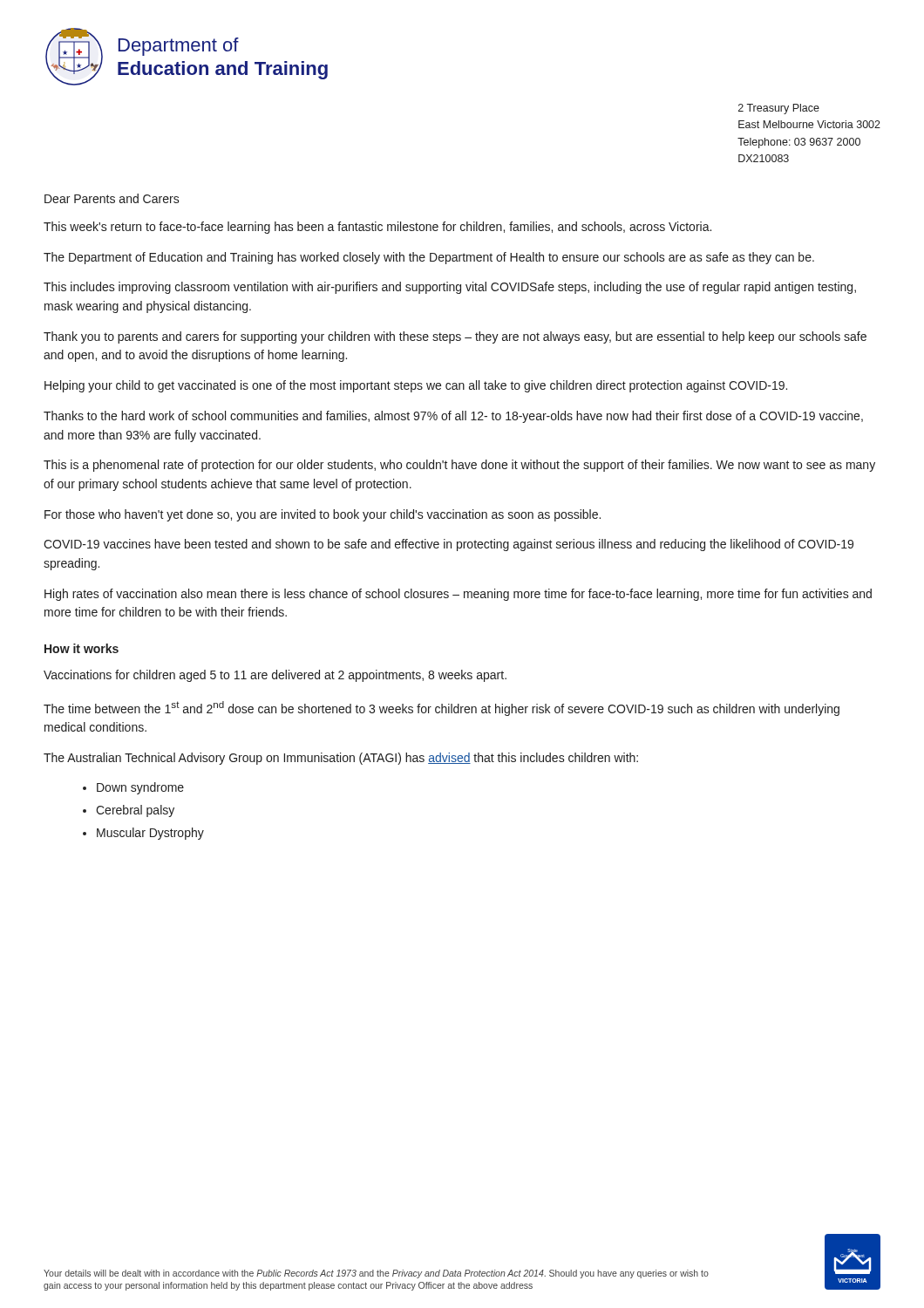
Task: Find the list item that says "Cerebral palsy"
Action: pos(135,810)
